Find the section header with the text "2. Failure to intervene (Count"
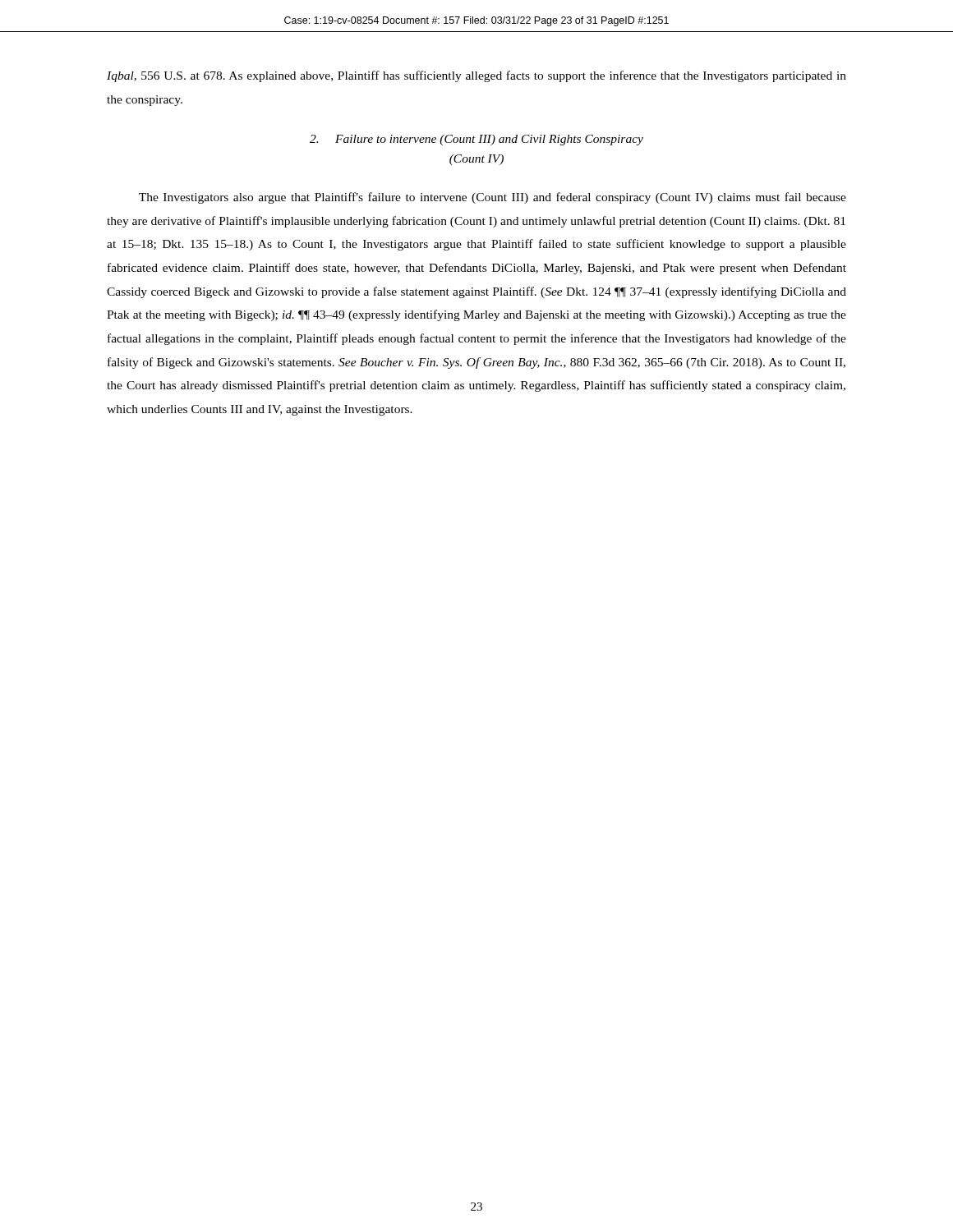 click(x=476, y=148)
